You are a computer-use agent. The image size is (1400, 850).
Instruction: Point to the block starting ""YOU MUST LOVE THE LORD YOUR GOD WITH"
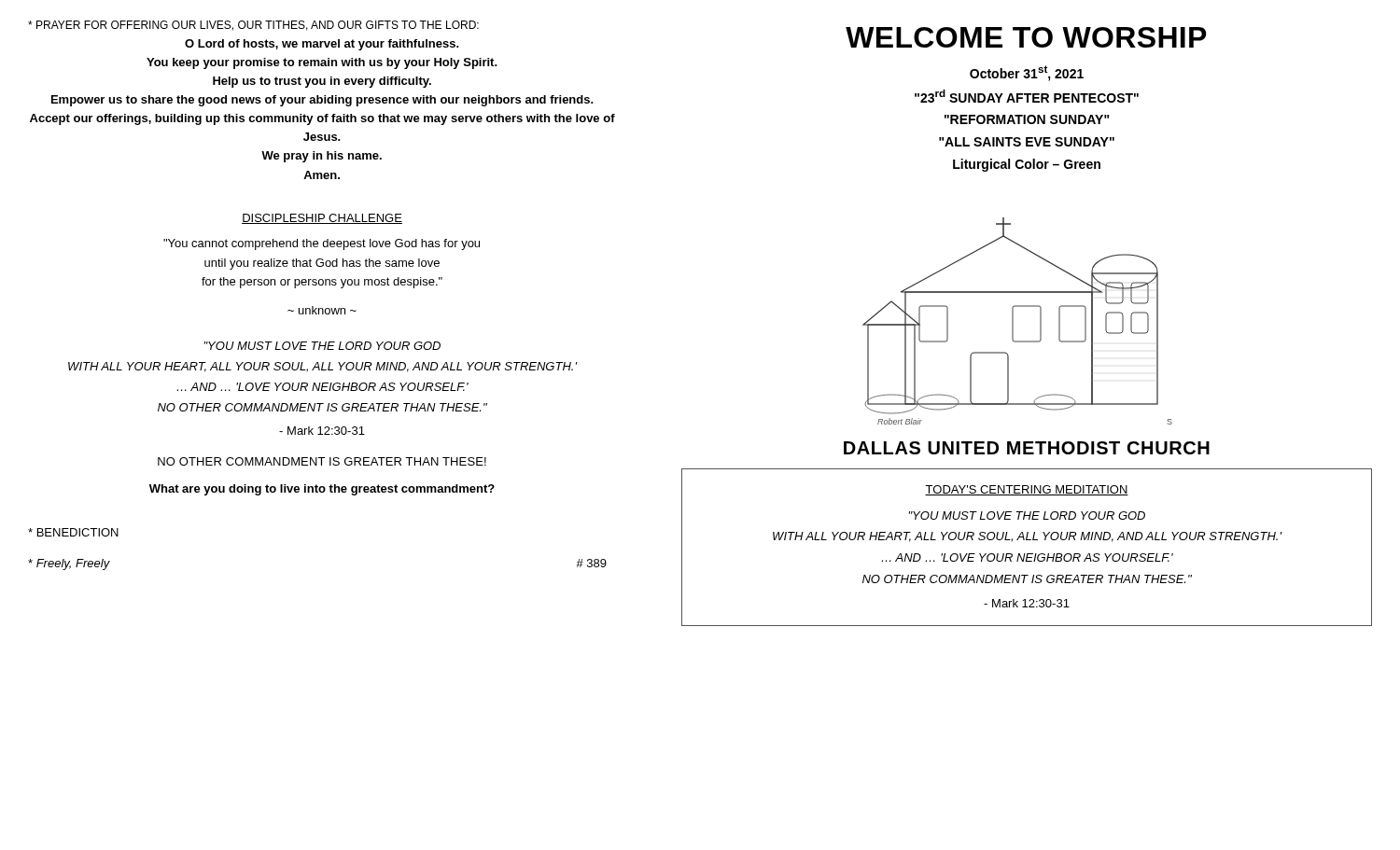coord(322,387)
